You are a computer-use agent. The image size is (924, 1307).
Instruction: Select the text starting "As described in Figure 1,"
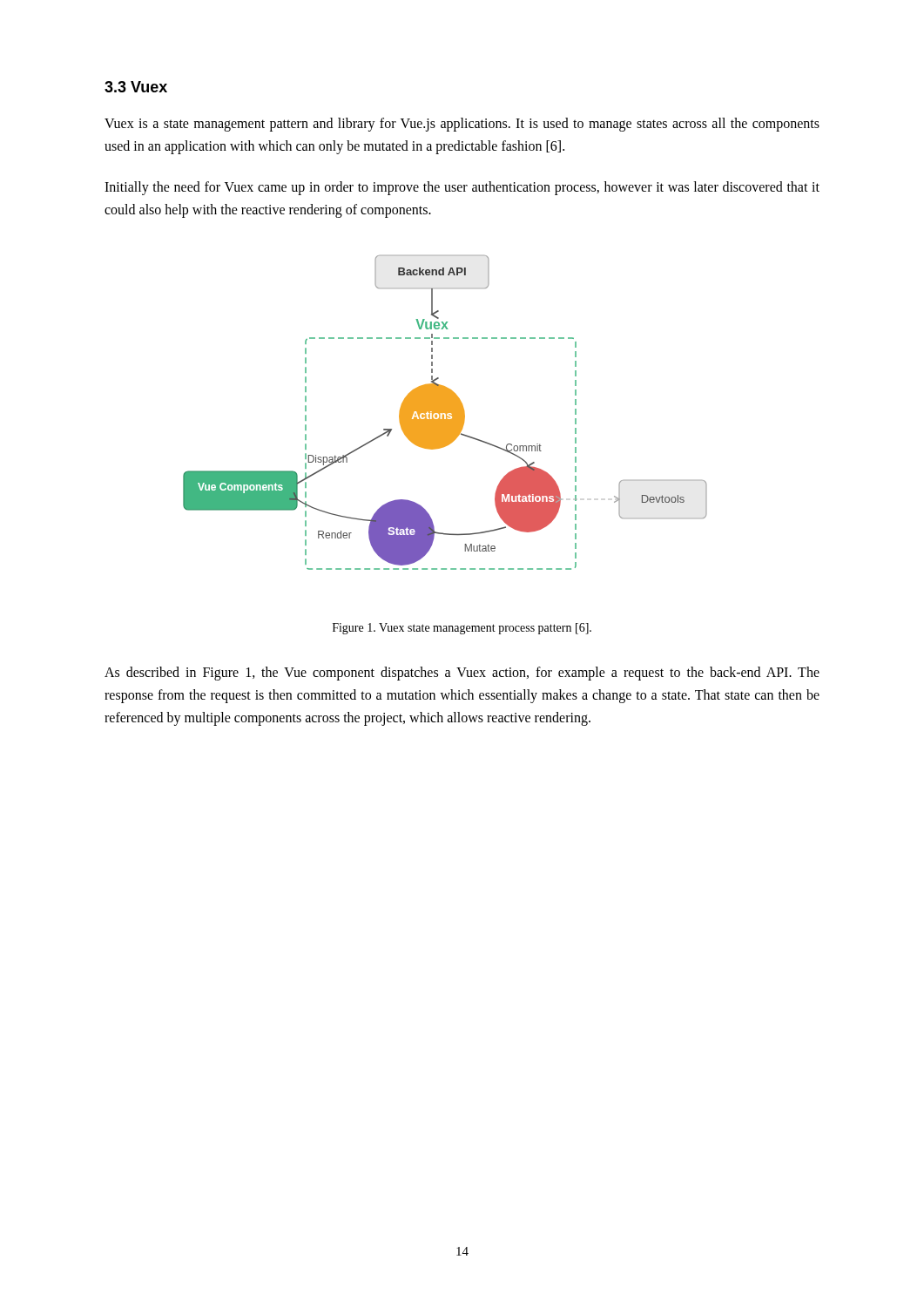click(x=462, y=695)
